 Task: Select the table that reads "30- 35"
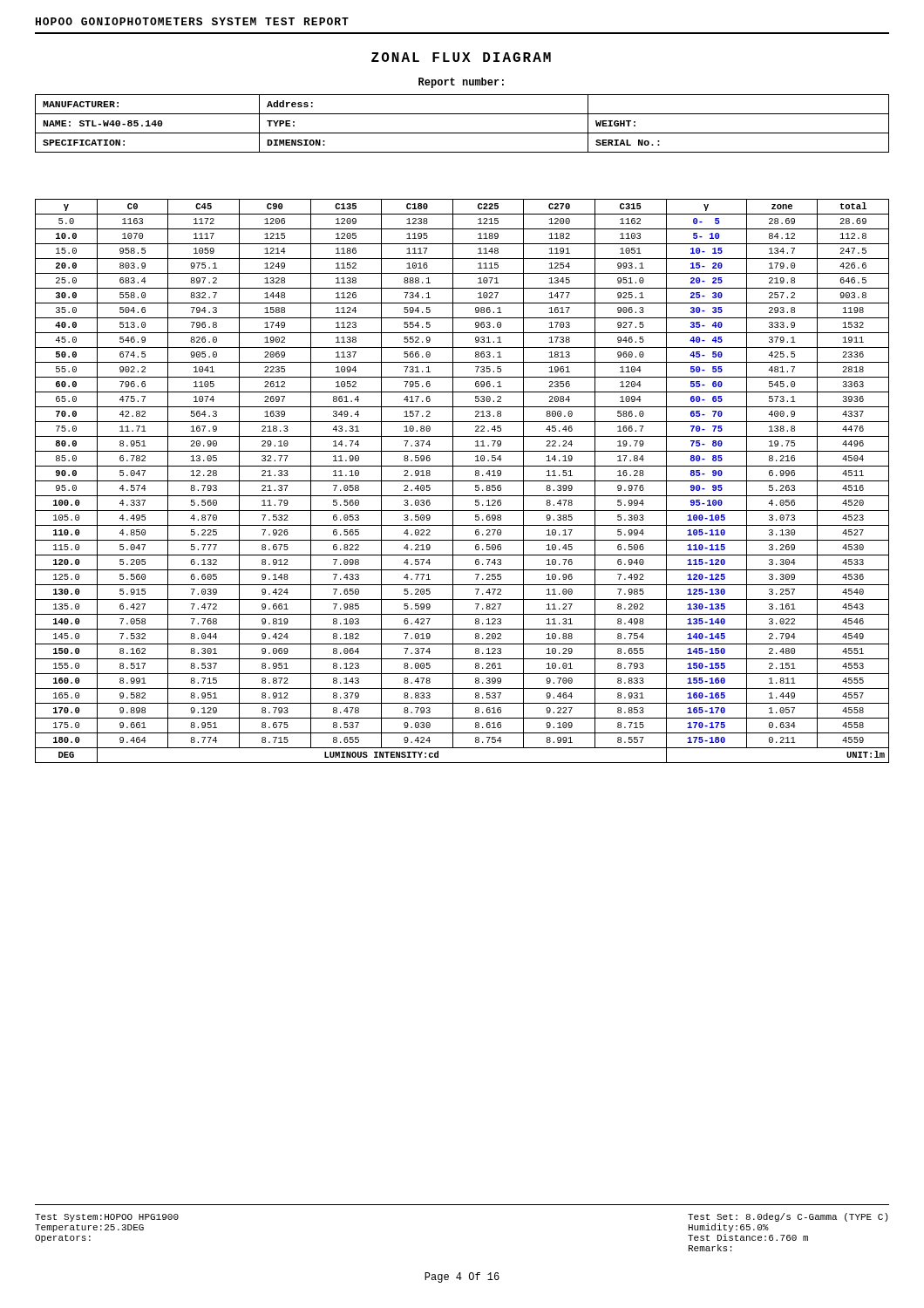click(462, 481)
